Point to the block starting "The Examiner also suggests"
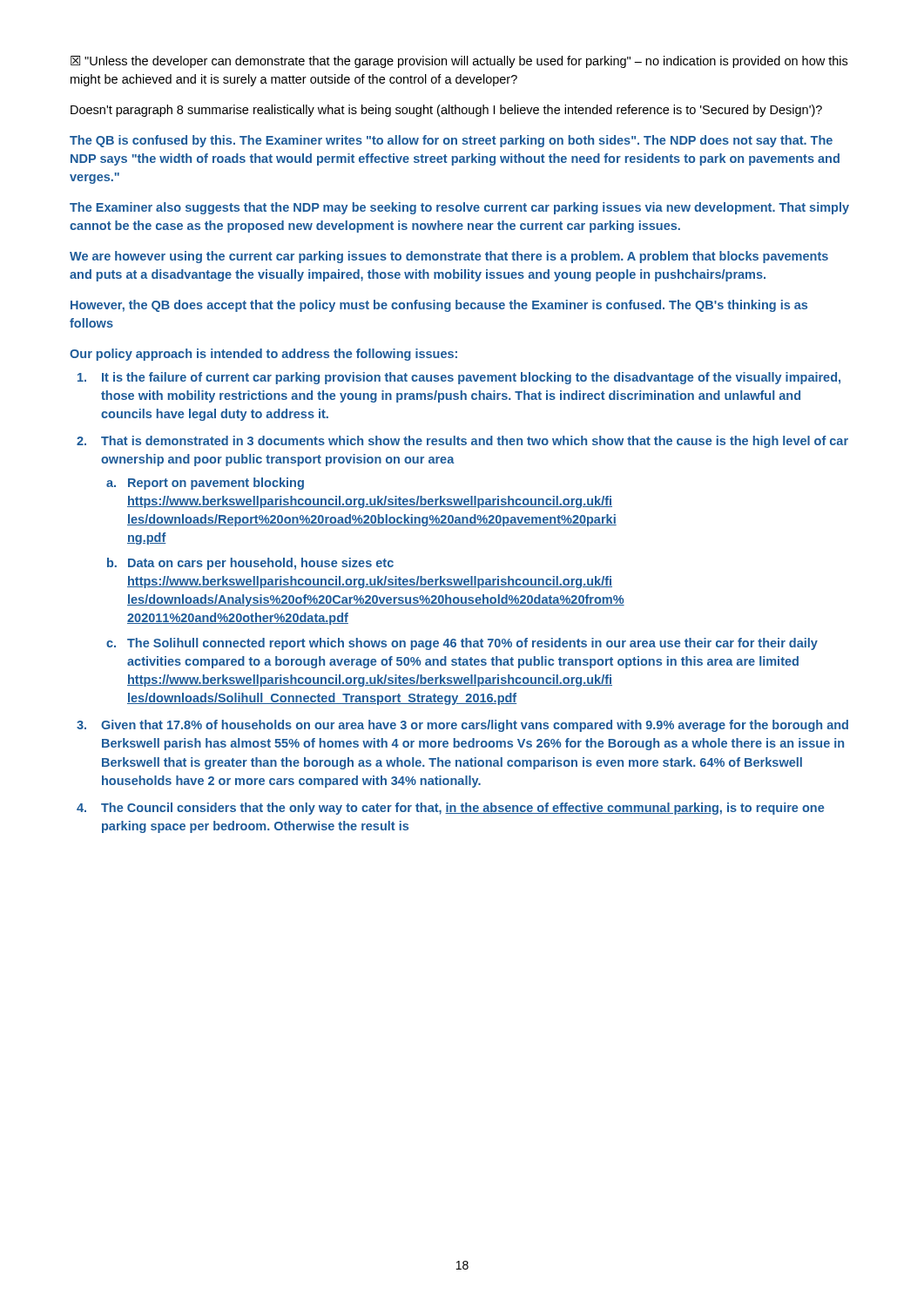 tap(459, 217)
